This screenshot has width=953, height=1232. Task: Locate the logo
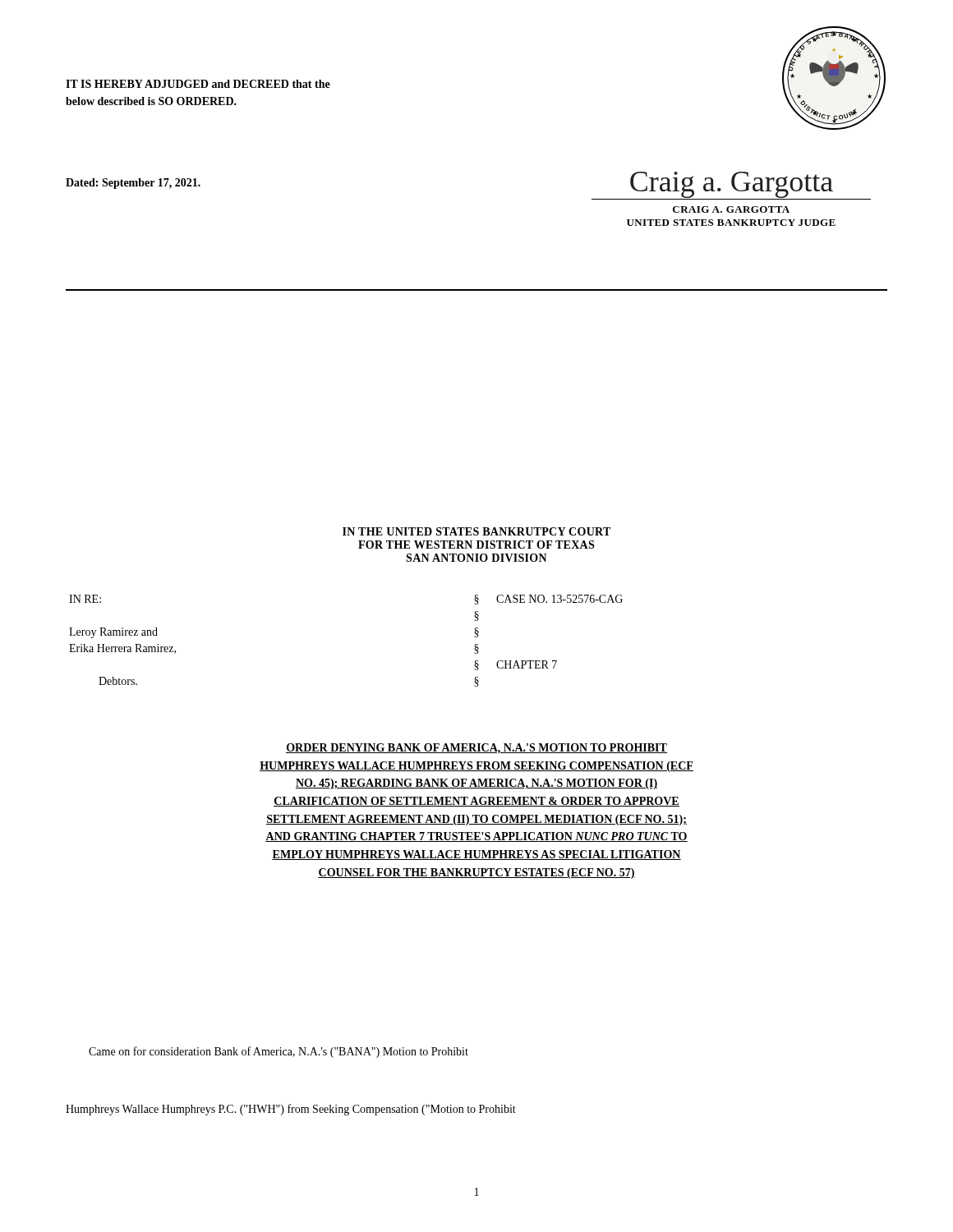tap(834, 78)
